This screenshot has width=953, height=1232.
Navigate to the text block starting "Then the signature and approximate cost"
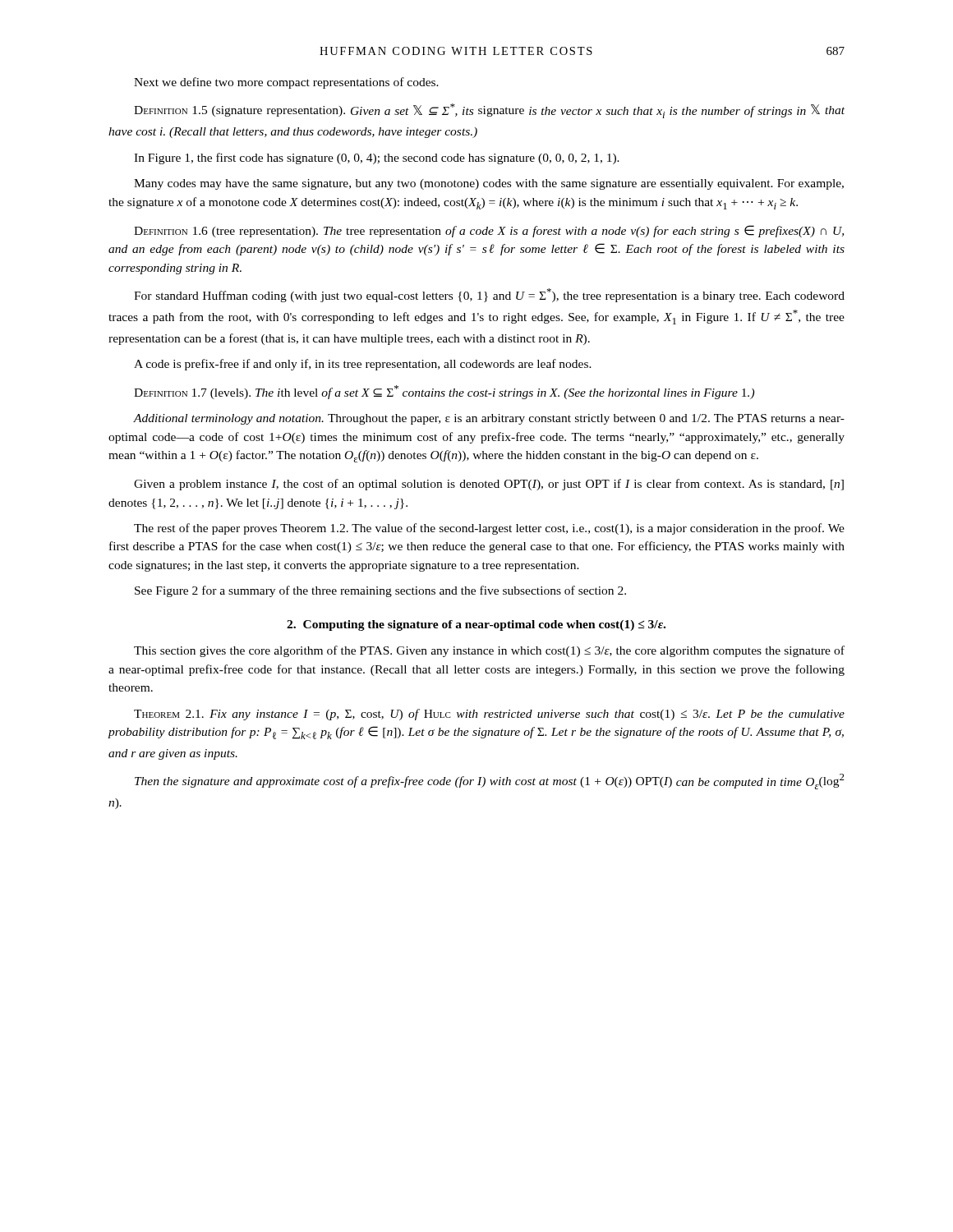[476, 790]
